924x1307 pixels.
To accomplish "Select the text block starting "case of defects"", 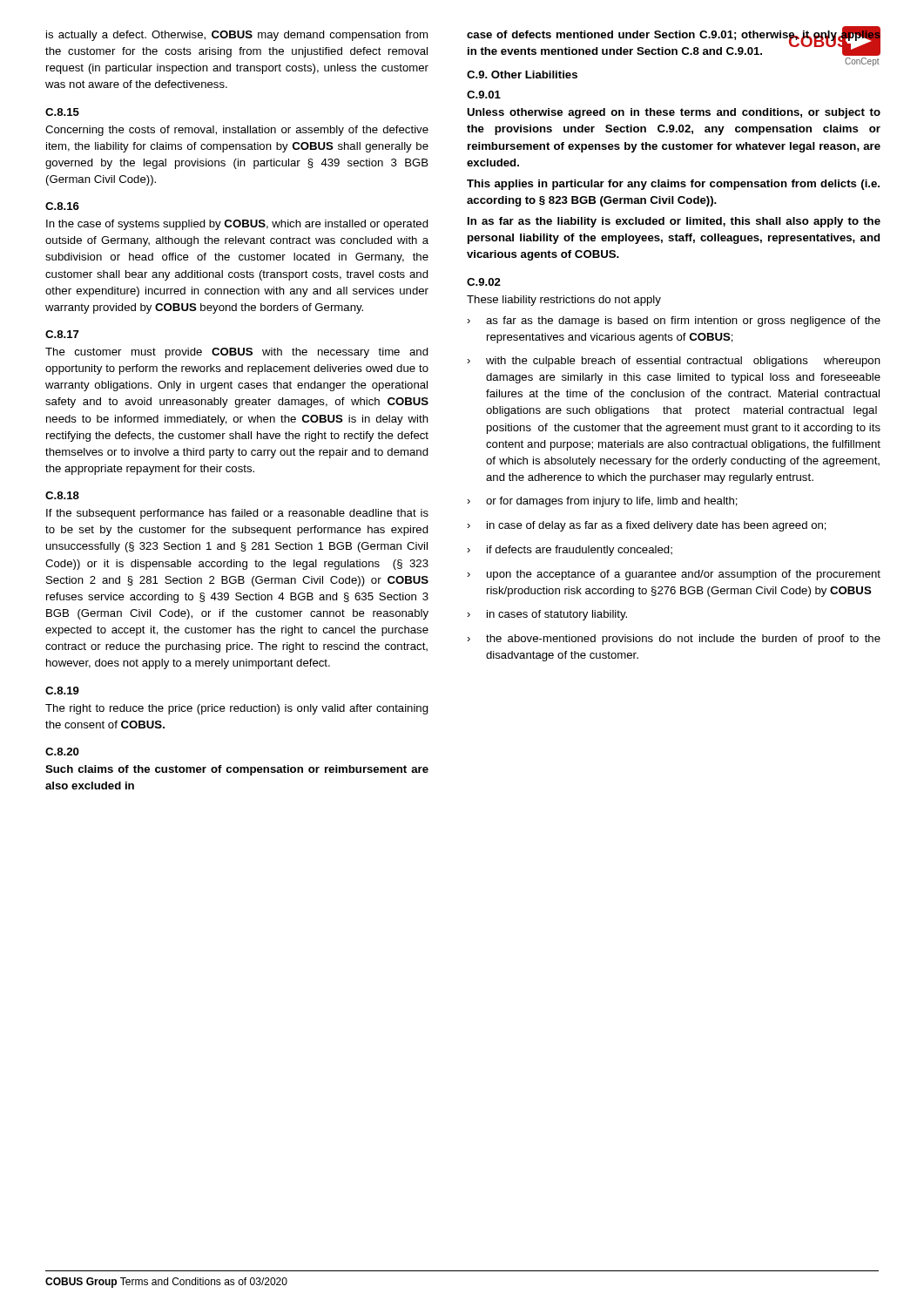I will pos(674,43).
